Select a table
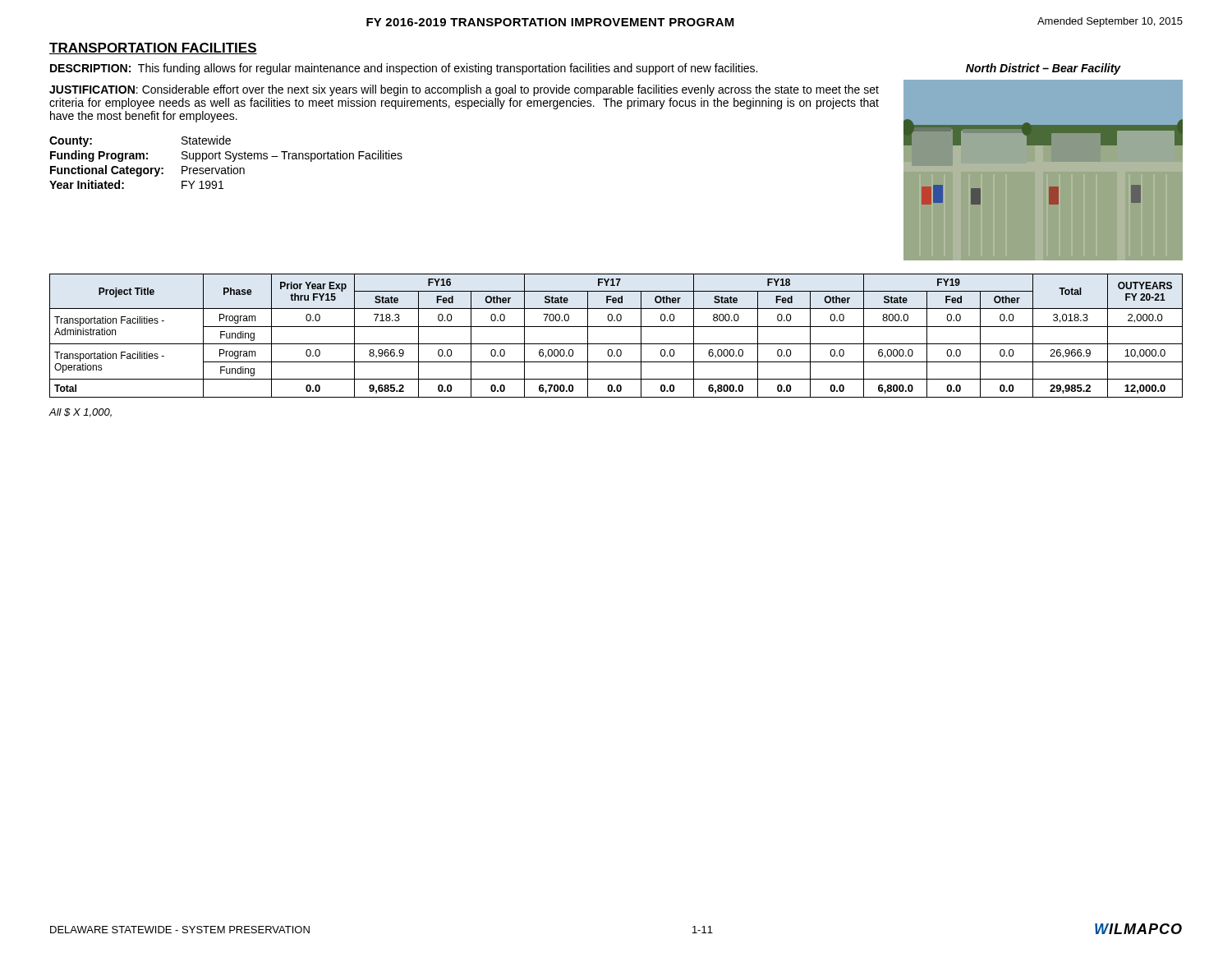 pos(616,332)
